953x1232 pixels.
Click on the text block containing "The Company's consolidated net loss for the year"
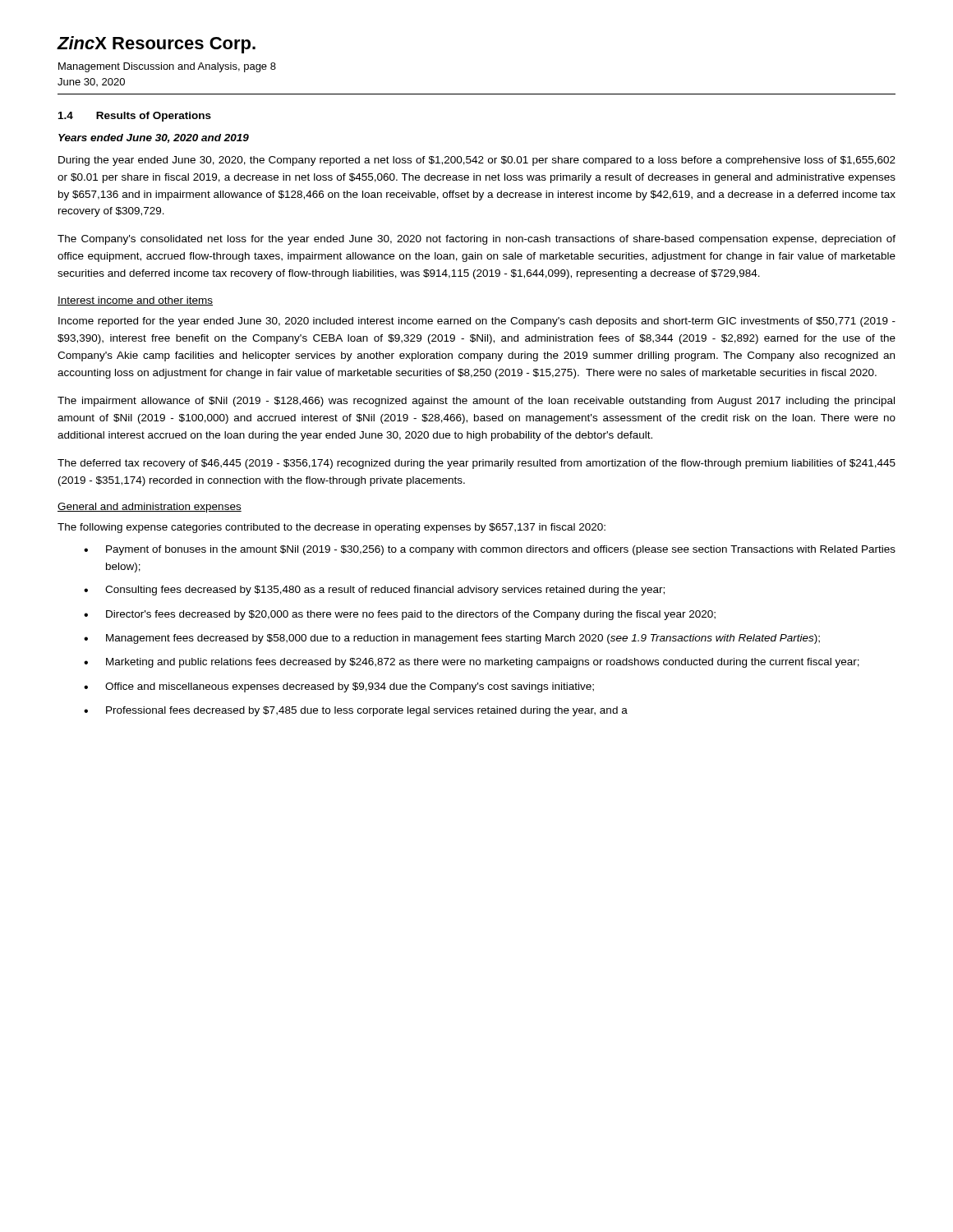click(x=476, y=256)
